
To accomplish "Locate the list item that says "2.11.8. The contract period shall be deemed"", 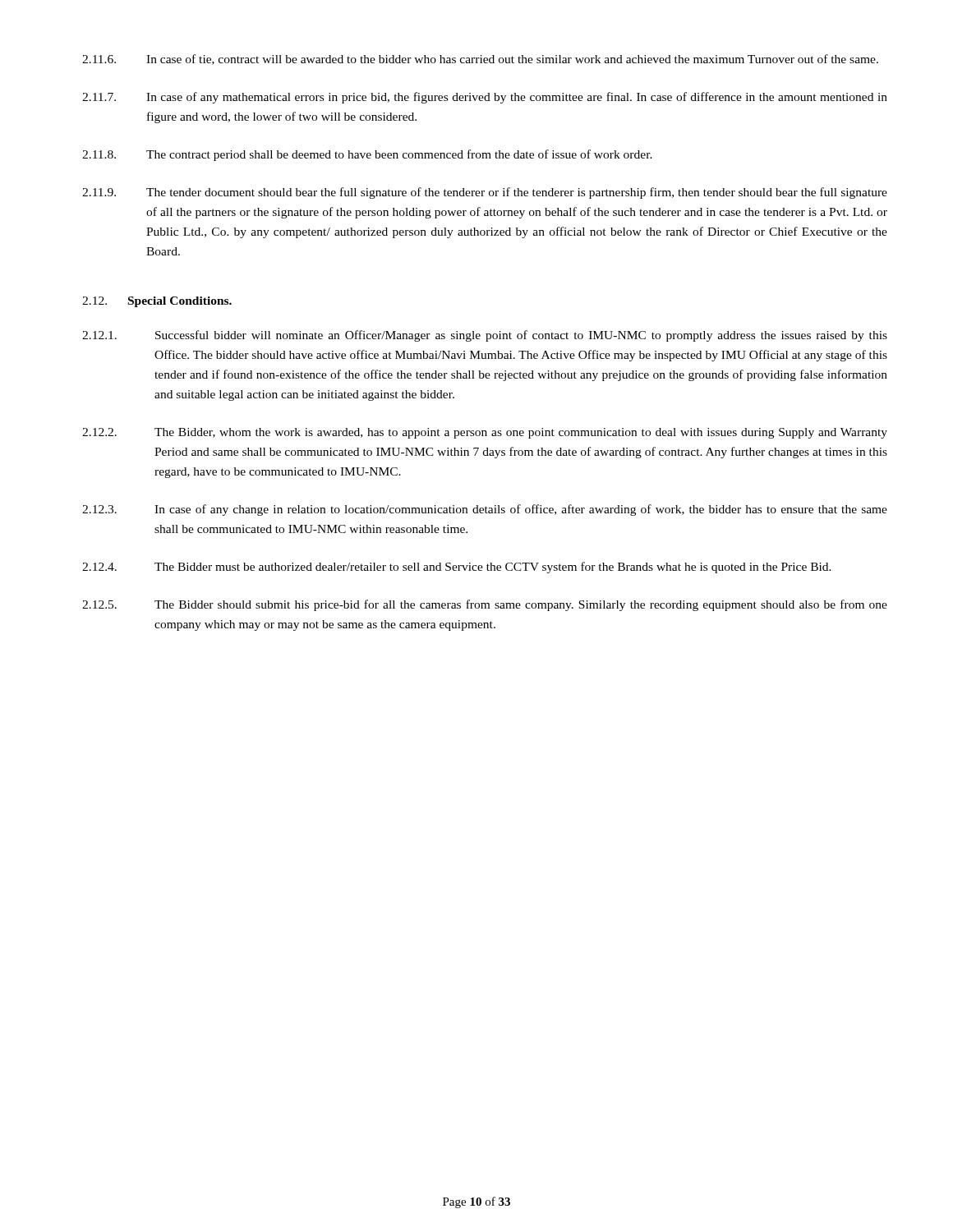I will click(485, 154).
